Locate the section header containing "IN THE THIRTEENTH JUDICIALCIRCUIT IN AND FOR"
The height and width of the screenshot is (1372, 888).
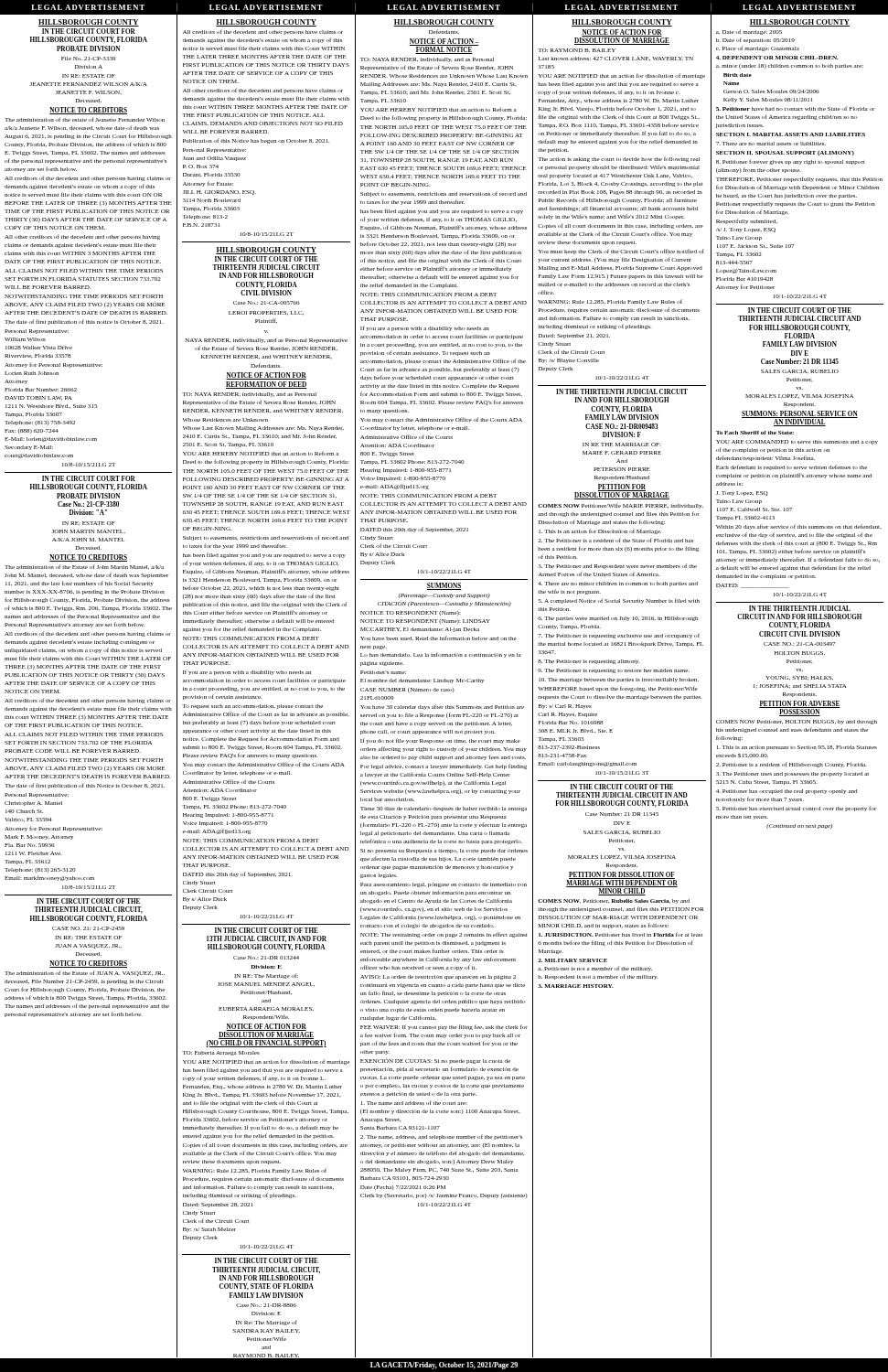tap(800, 622)
